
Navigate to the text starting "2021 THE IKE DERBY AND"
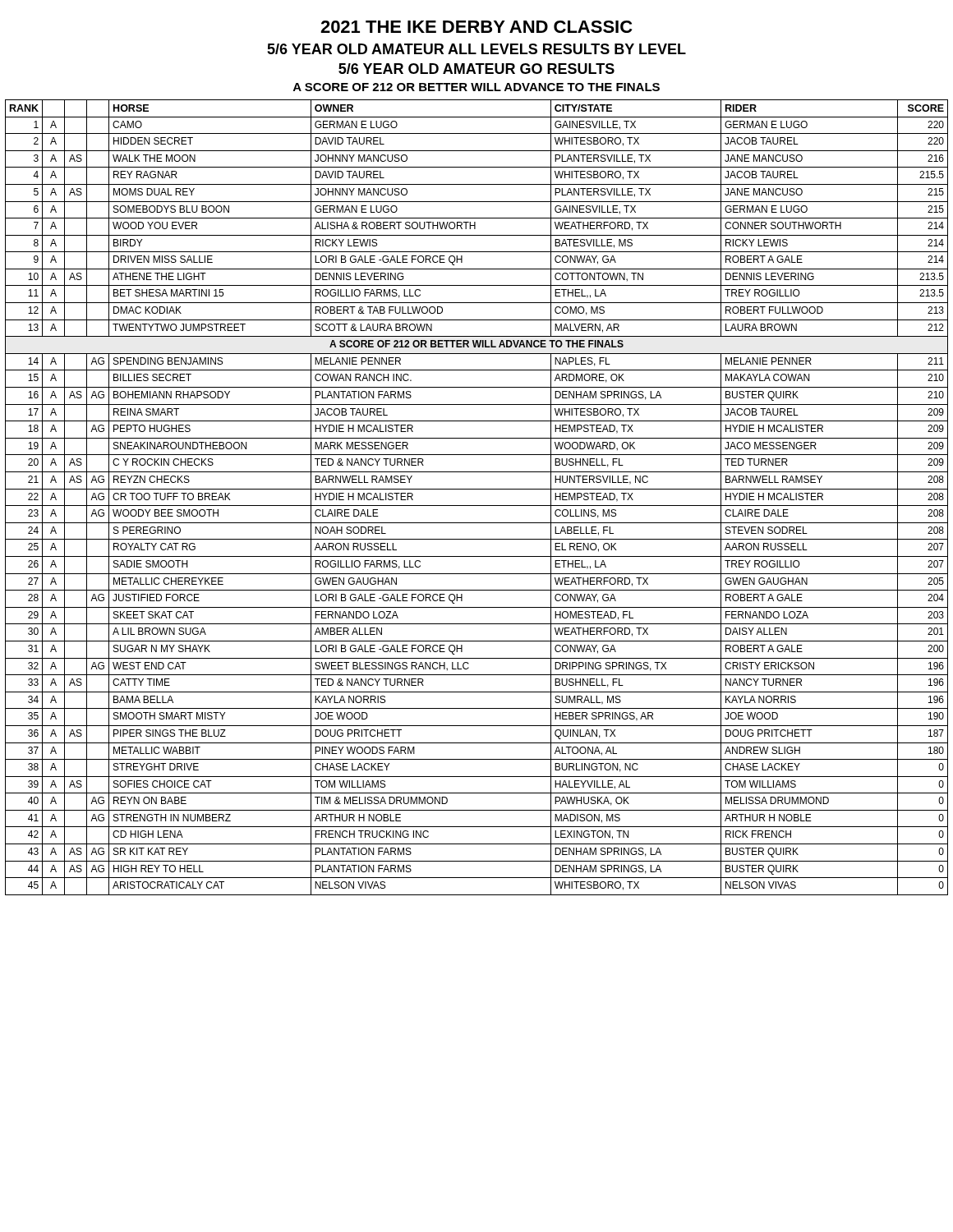(476, 55)
